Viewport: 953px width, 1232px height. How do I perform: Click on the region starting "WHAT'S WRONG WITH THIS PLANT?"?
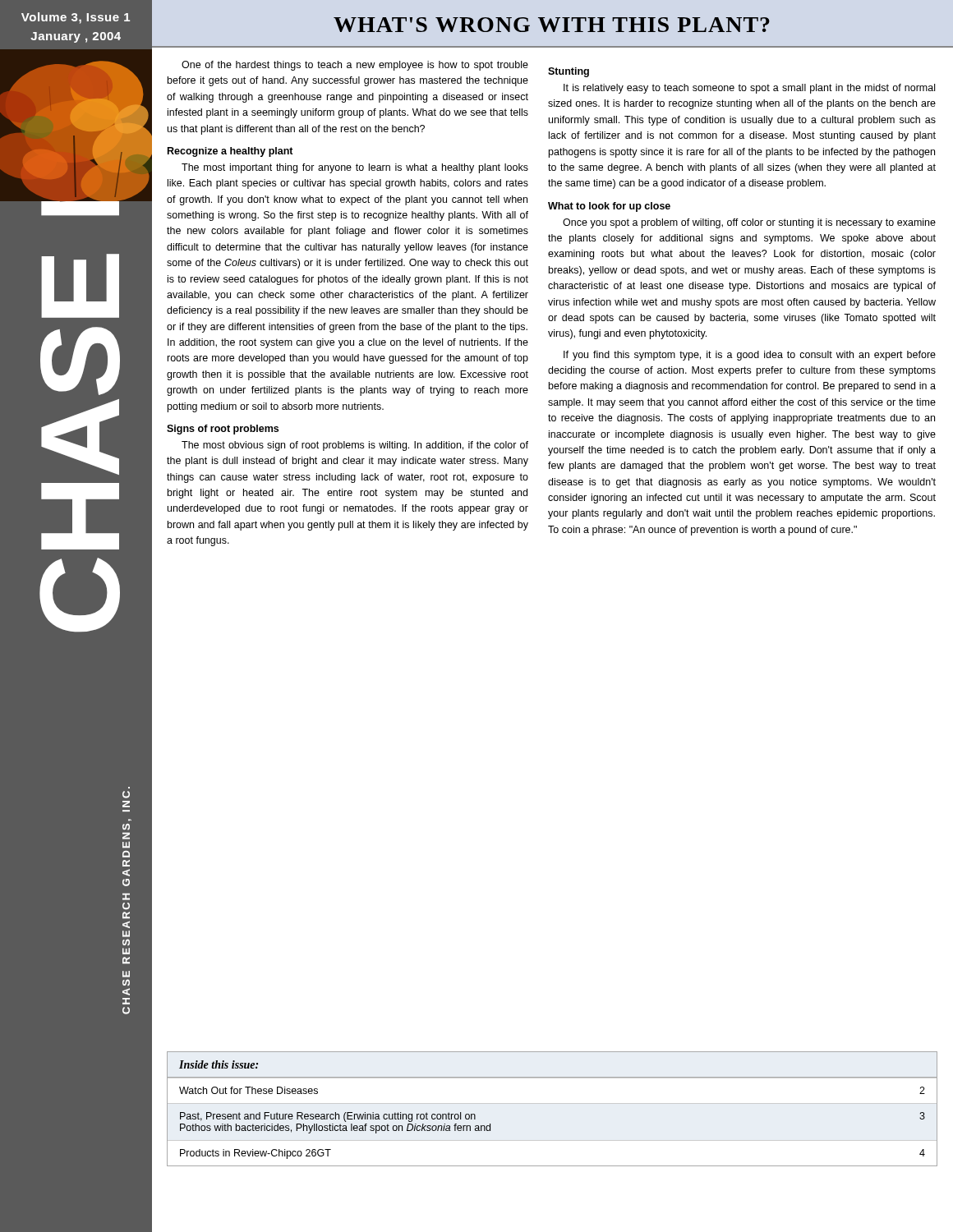click(x=553, y=25)
